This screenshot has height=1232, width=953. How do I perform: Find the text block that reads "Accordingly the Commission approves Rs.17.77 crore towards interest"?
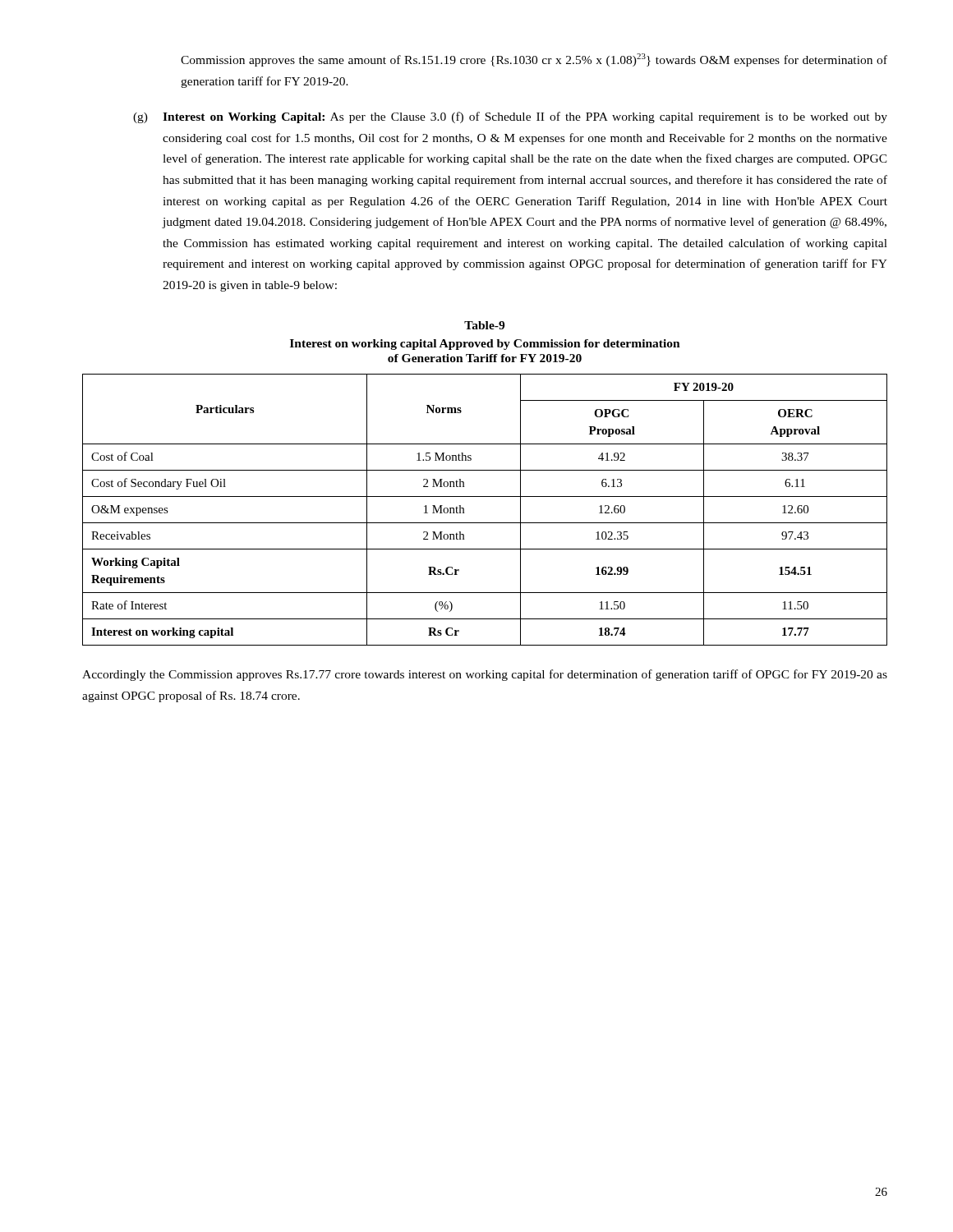(x=485, y=685)
